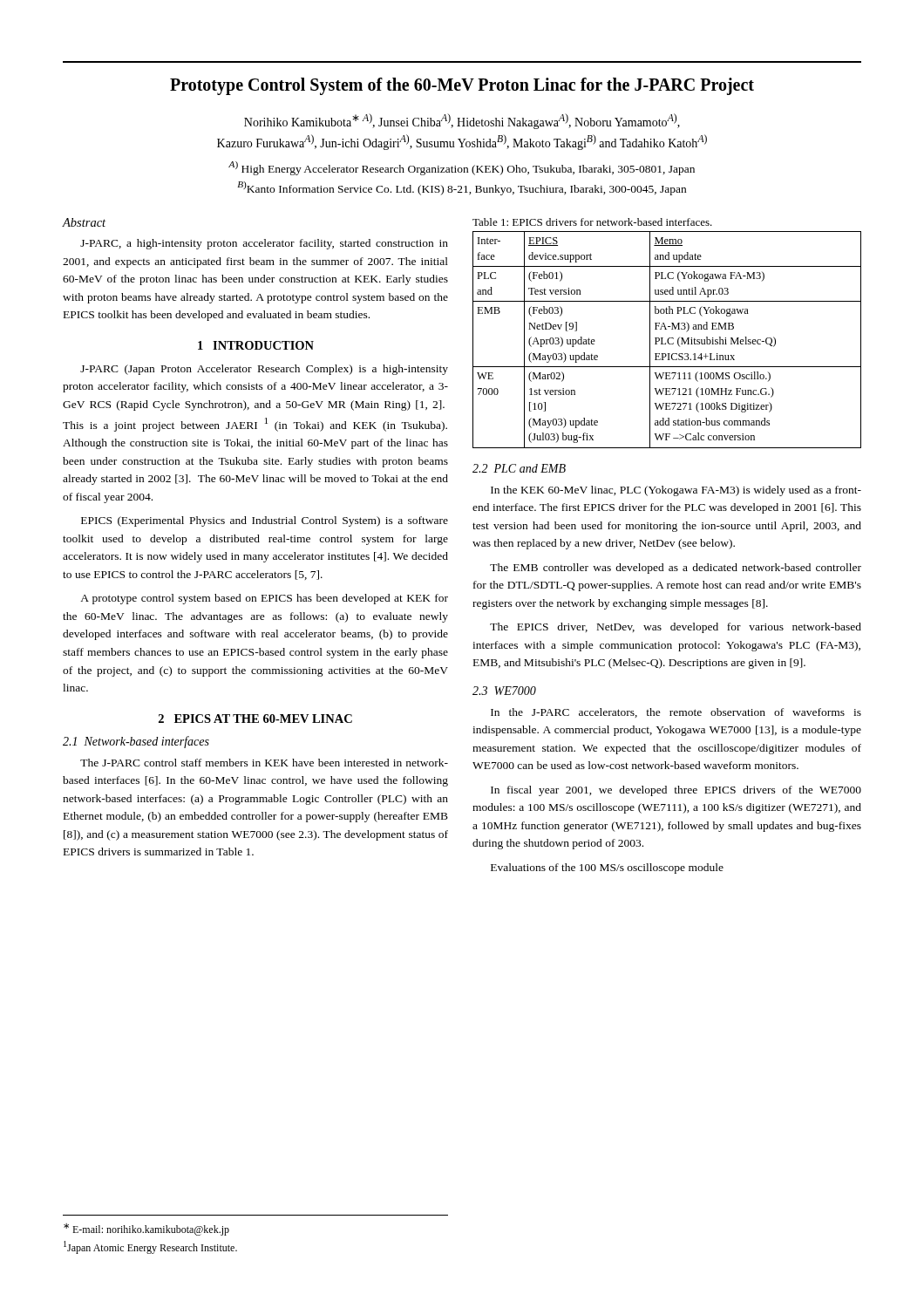This screenshot has width=924, height=1308.
Task: Find the passage starting "The EMB controller was developed as a dedicated"
Action: 667,585
